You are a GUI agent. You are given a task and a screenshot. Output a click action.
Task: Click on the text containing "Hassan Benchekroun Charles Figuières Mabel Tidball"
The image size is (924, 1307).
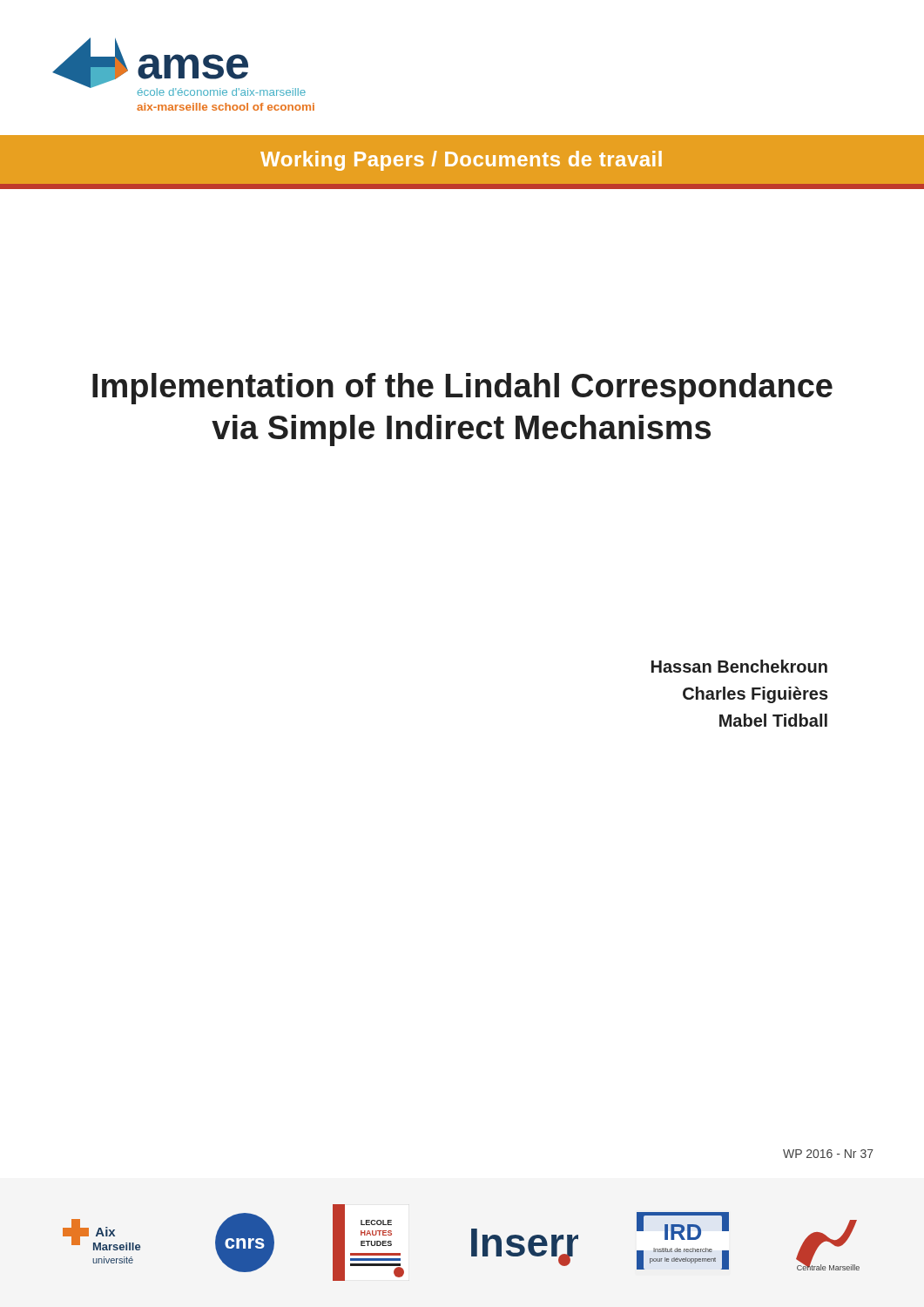point(739,694)
